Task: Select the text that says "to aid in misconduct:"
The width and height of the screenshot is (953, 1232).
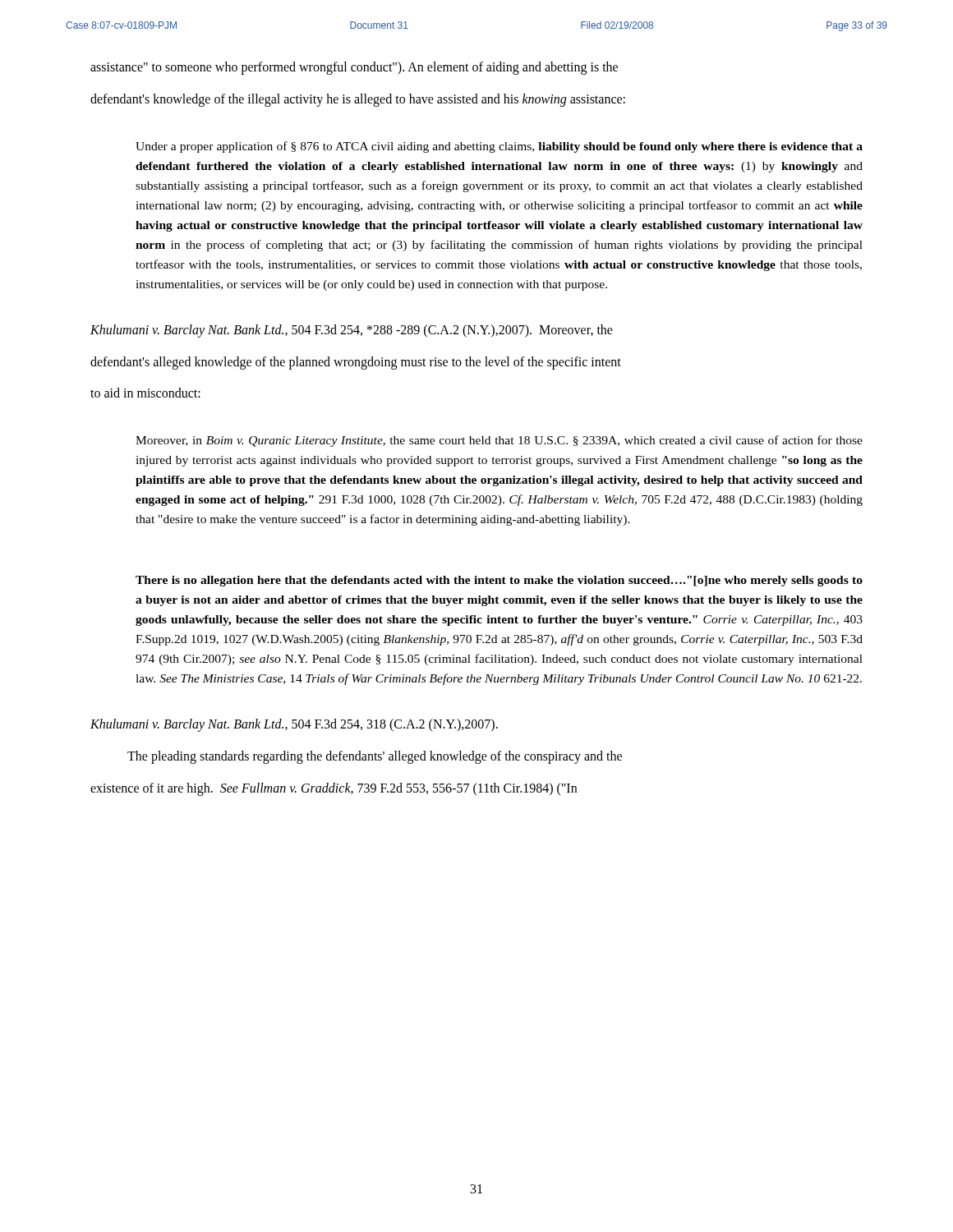Action: [x=146, y=393]
